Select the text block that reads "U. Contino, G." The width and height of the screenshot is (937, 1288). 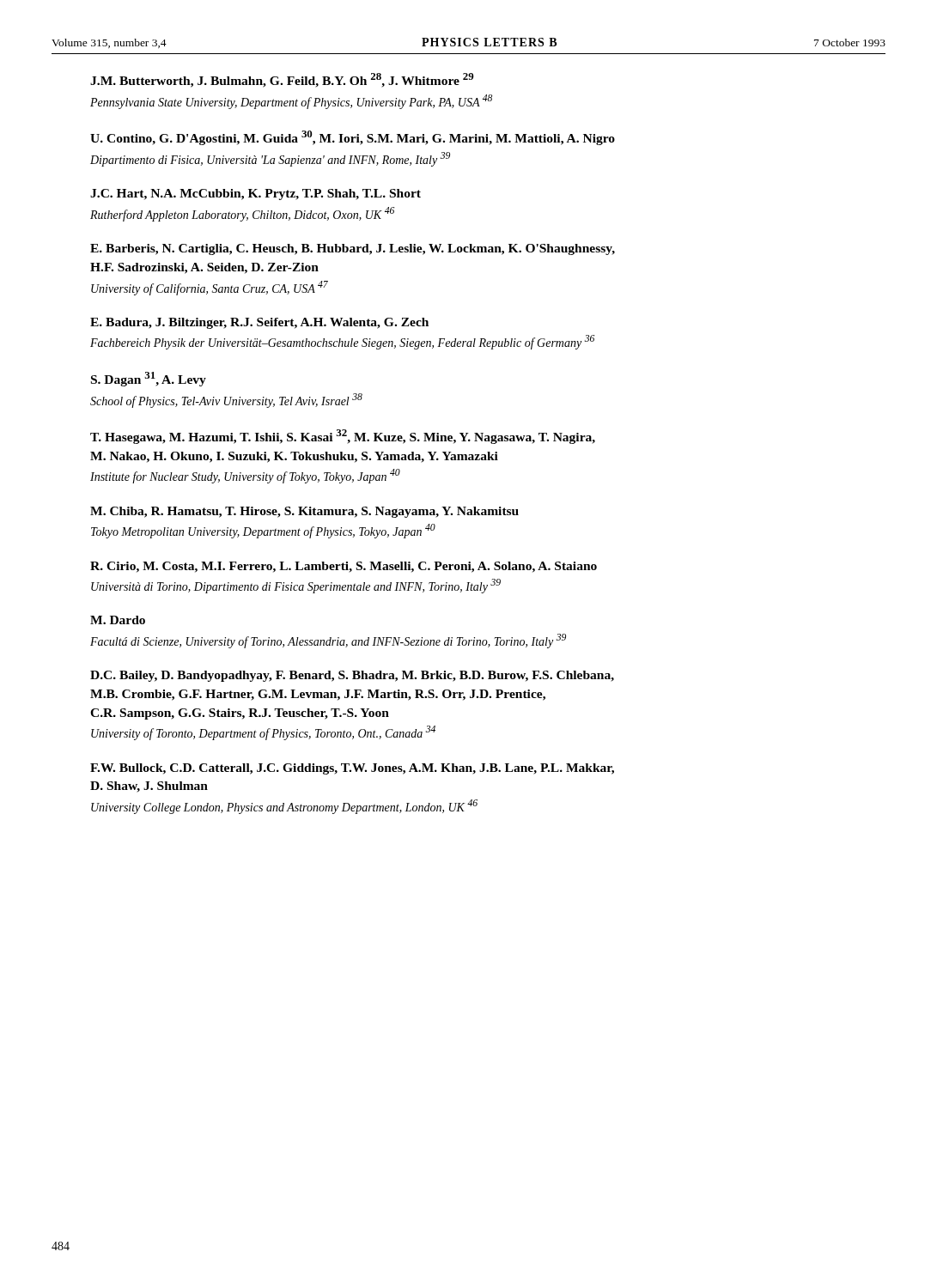(477, 147)
